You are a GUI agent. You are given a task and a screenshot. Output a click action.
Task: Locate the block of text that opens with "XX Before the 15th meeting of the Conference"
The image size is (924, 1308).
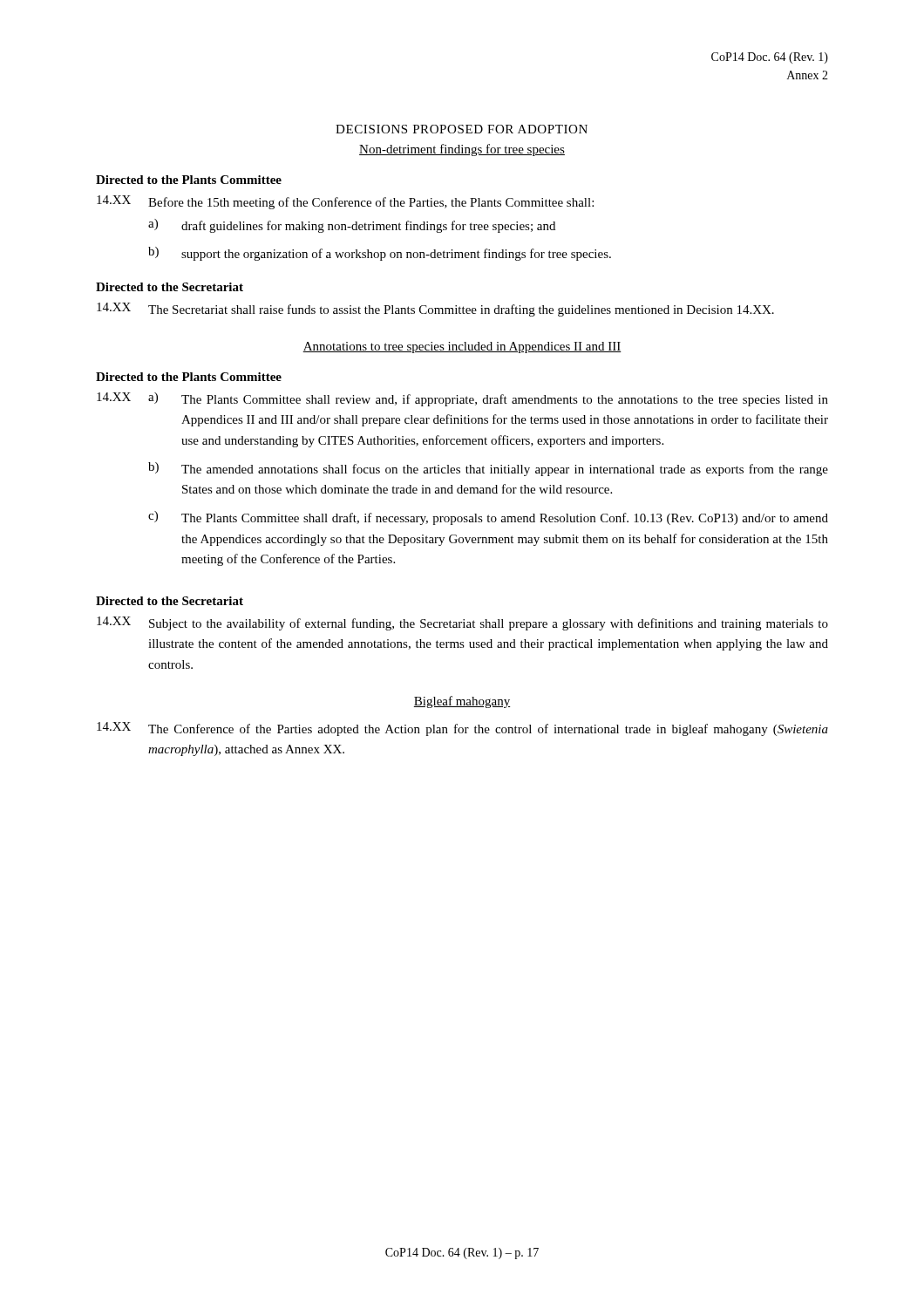(462, 203)
